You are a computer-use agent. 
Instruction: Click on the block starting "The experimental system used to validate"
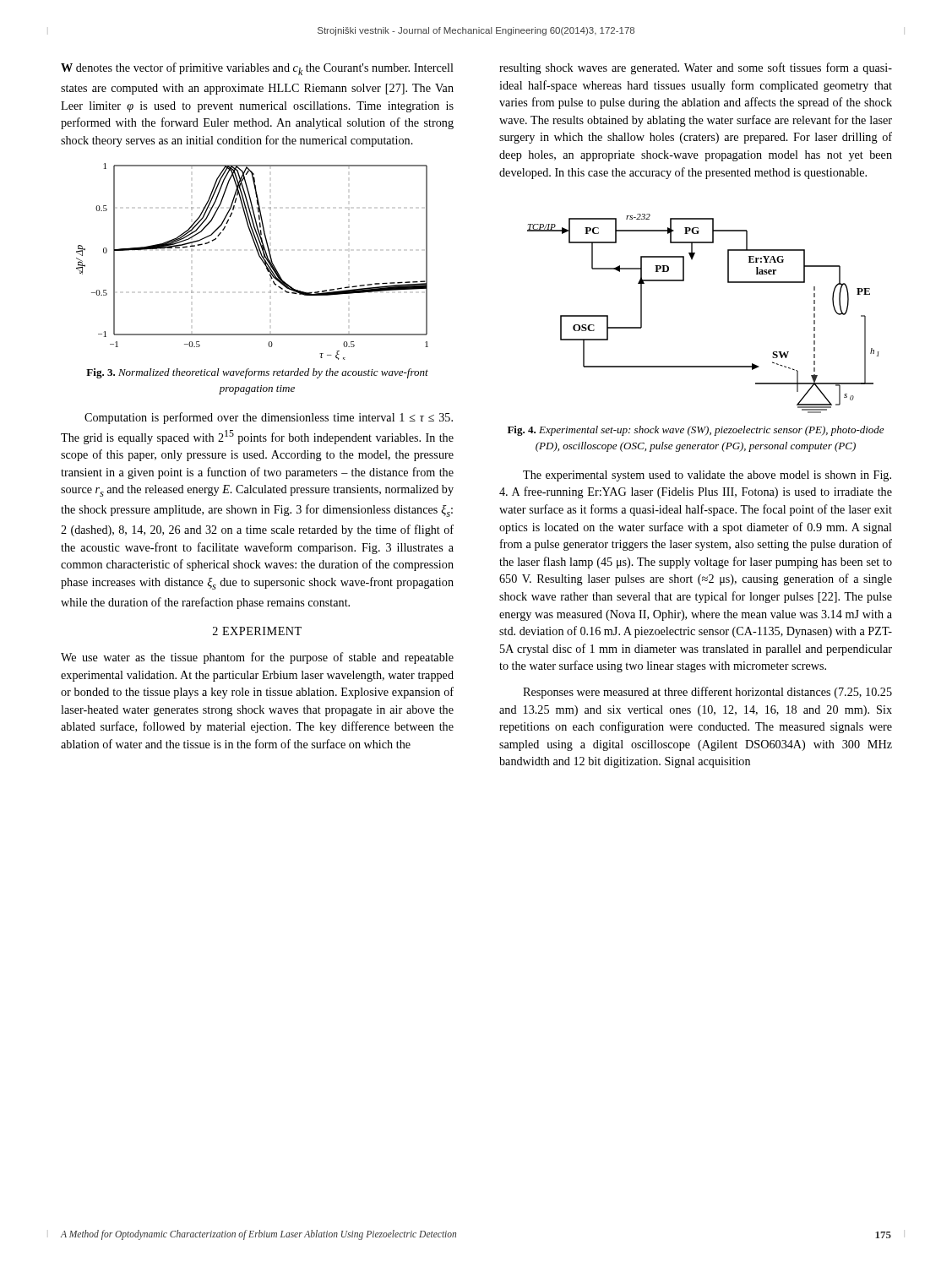696,570
